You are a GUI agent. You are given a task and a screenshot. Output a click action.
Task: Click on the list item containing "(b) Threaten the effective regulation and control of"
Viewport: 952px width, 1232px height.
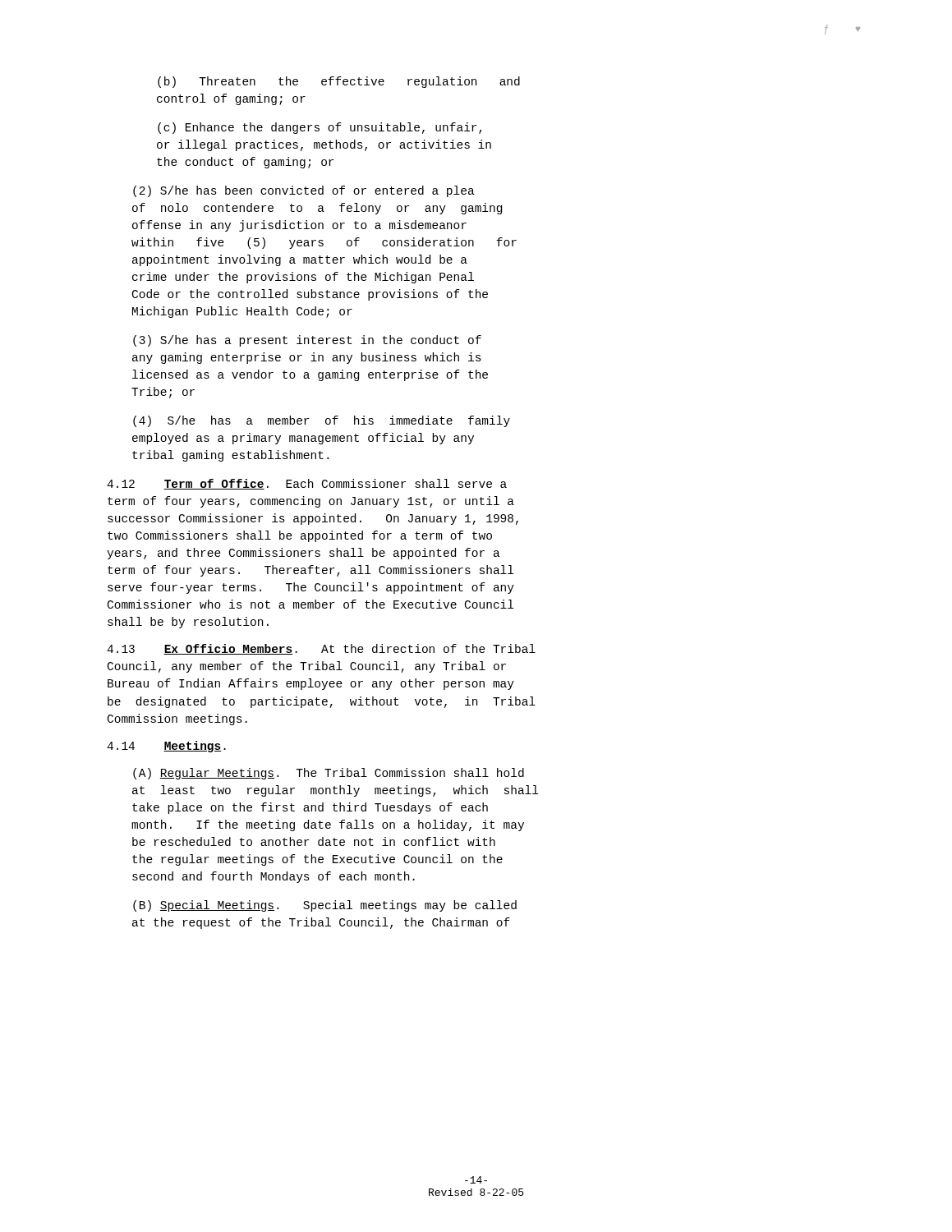point(338,91)
